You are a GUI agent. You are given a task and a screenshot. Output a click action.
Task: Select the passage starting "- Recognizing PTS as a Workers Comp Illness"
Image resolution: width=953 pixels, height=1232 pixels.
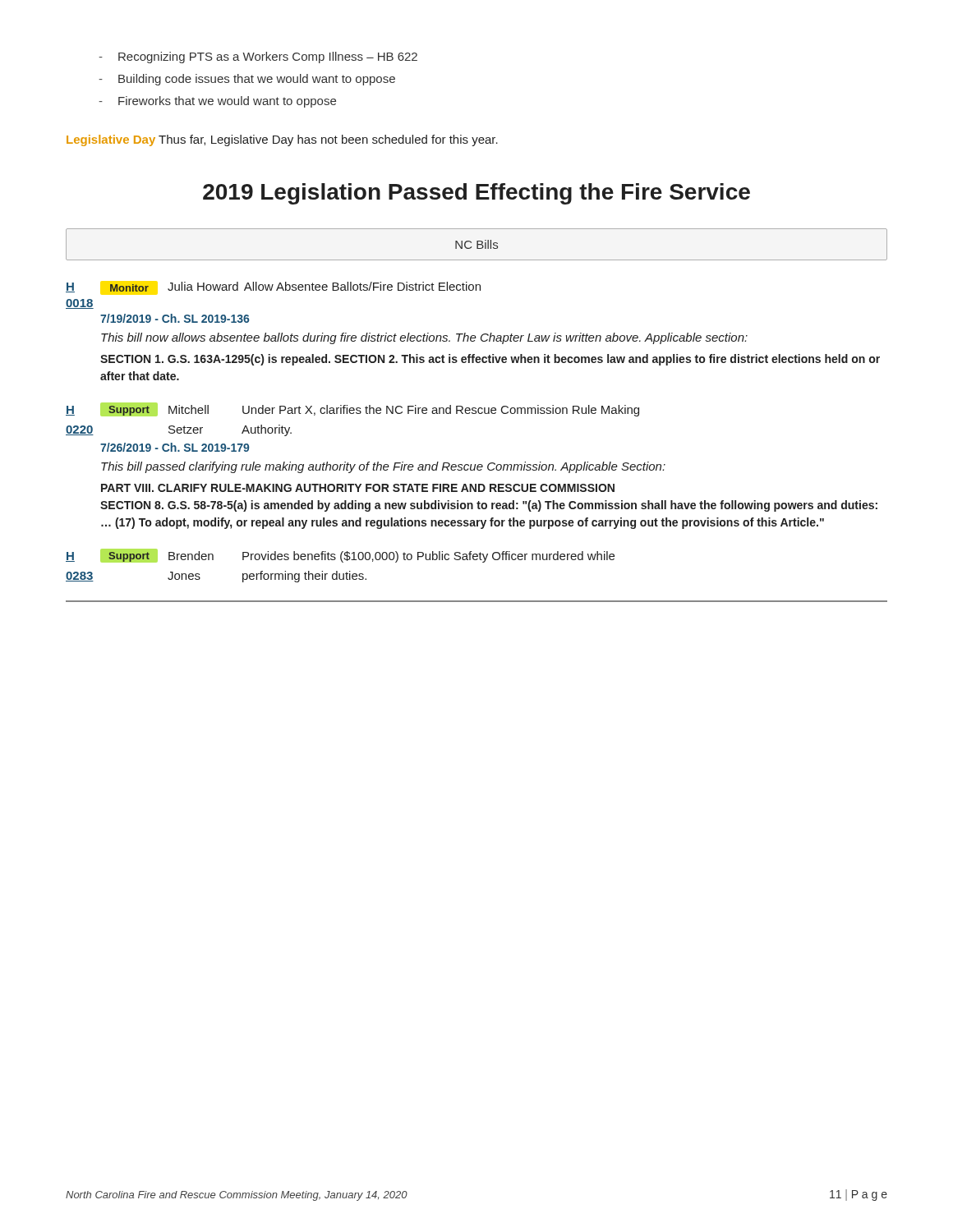tap(258, 56)
